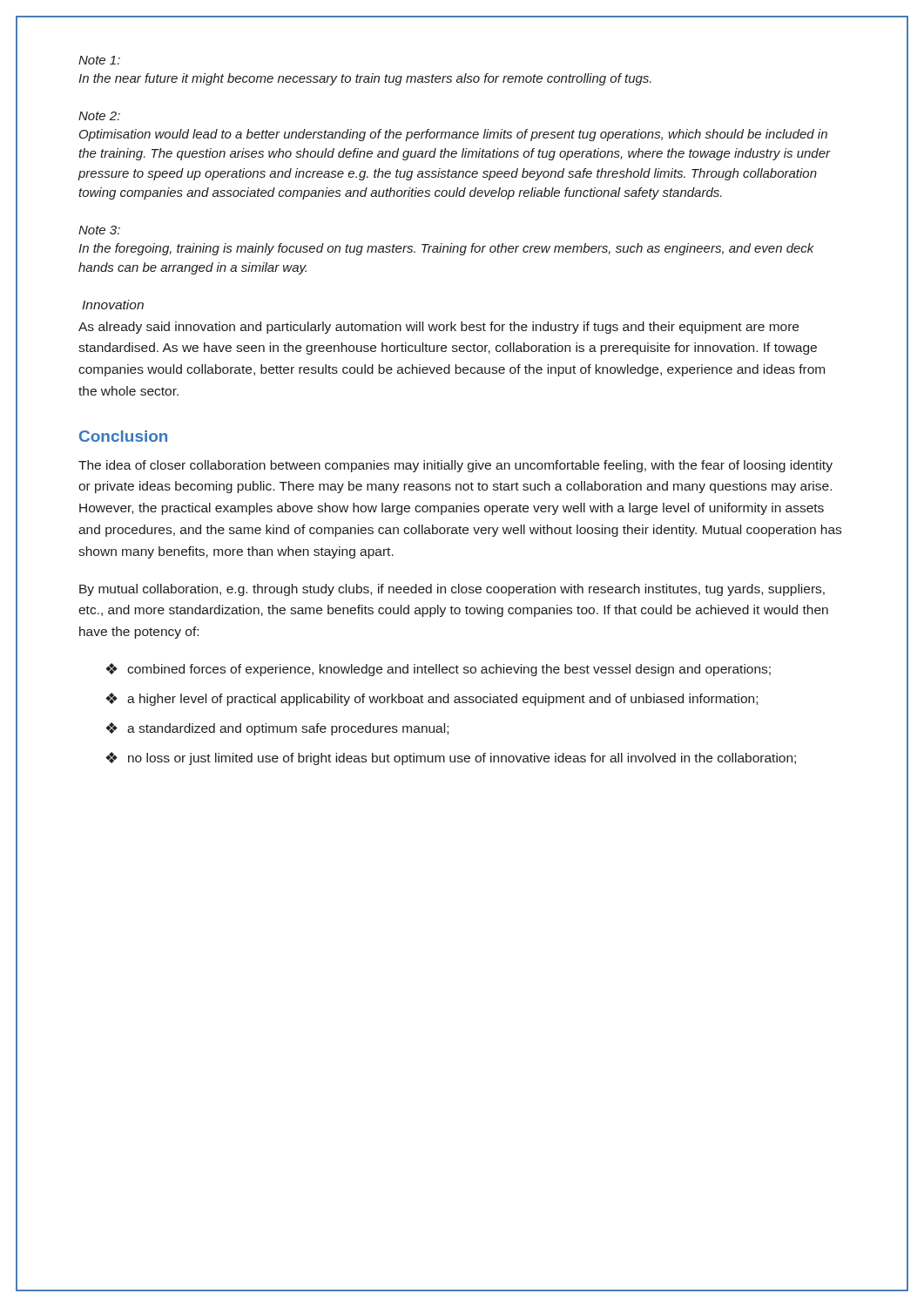The width and height of the screenshot is (924, 1307).
Task: Locate the text block starting "As already said innovation and"
Action: tap(452, 358)
